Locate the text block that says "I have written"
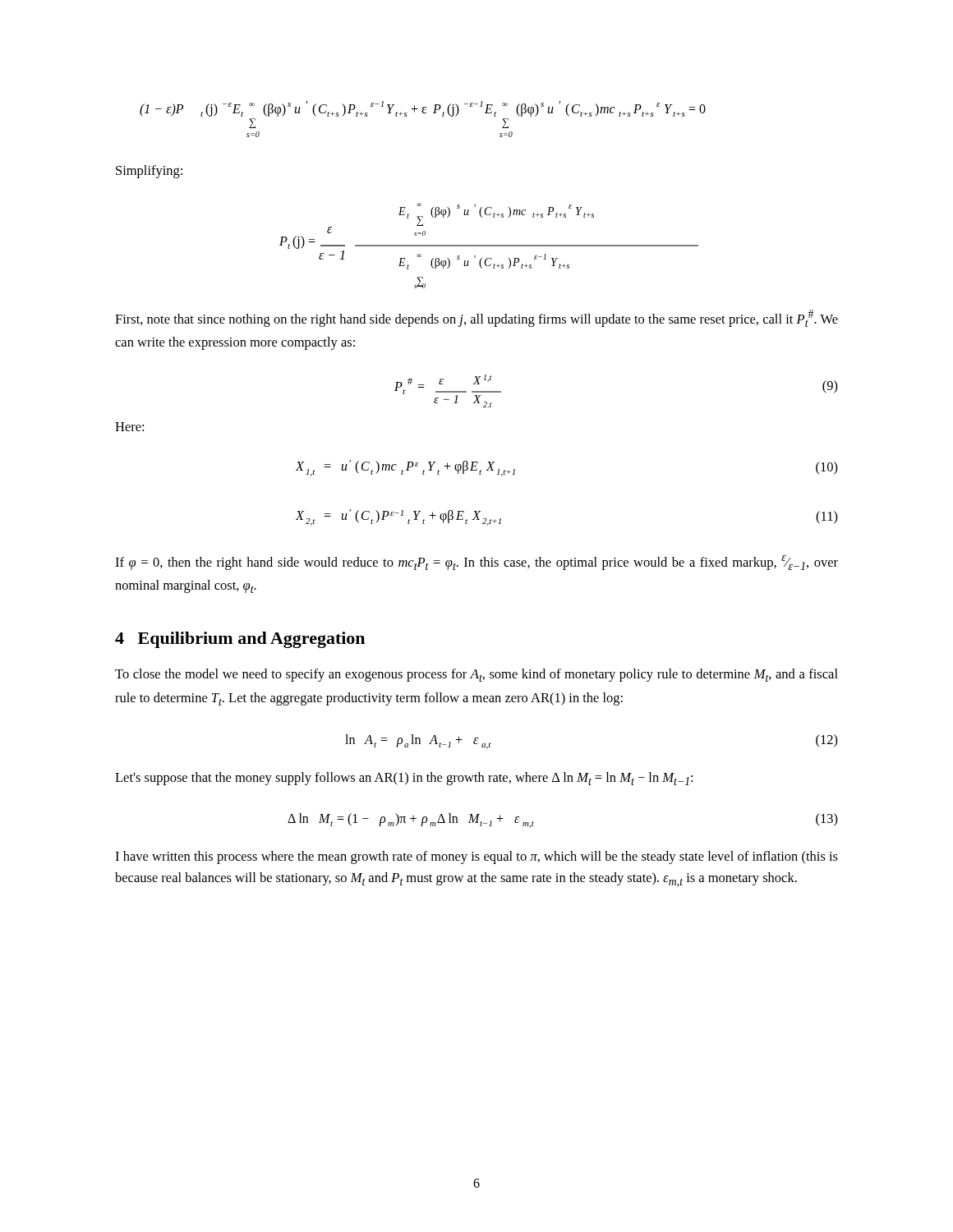The height and width of the screenshot is (1232, 953). [476, 868]
